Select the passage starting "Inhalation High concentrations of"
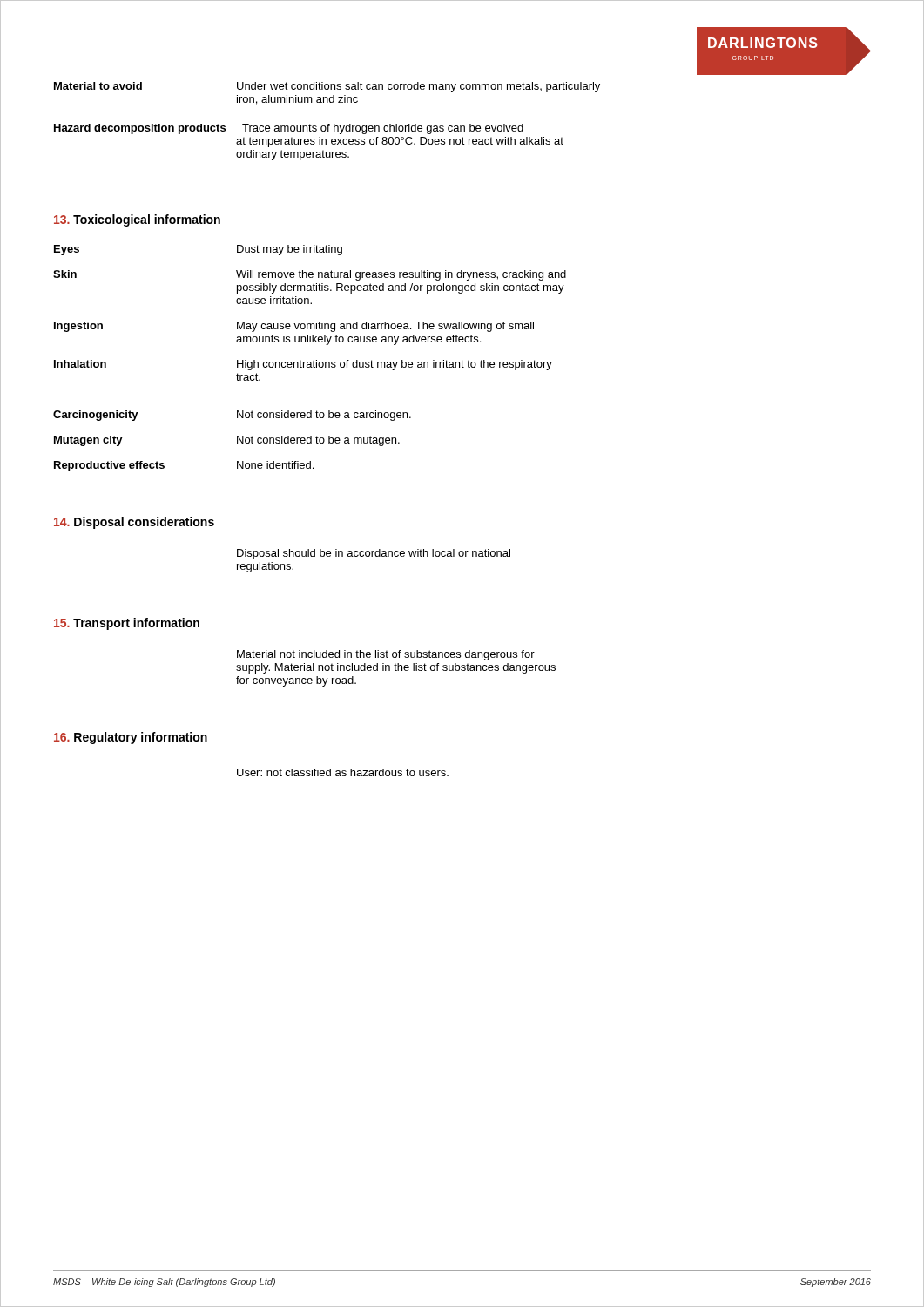This screenshot has width=924, height=1307. tap(462, 370)
